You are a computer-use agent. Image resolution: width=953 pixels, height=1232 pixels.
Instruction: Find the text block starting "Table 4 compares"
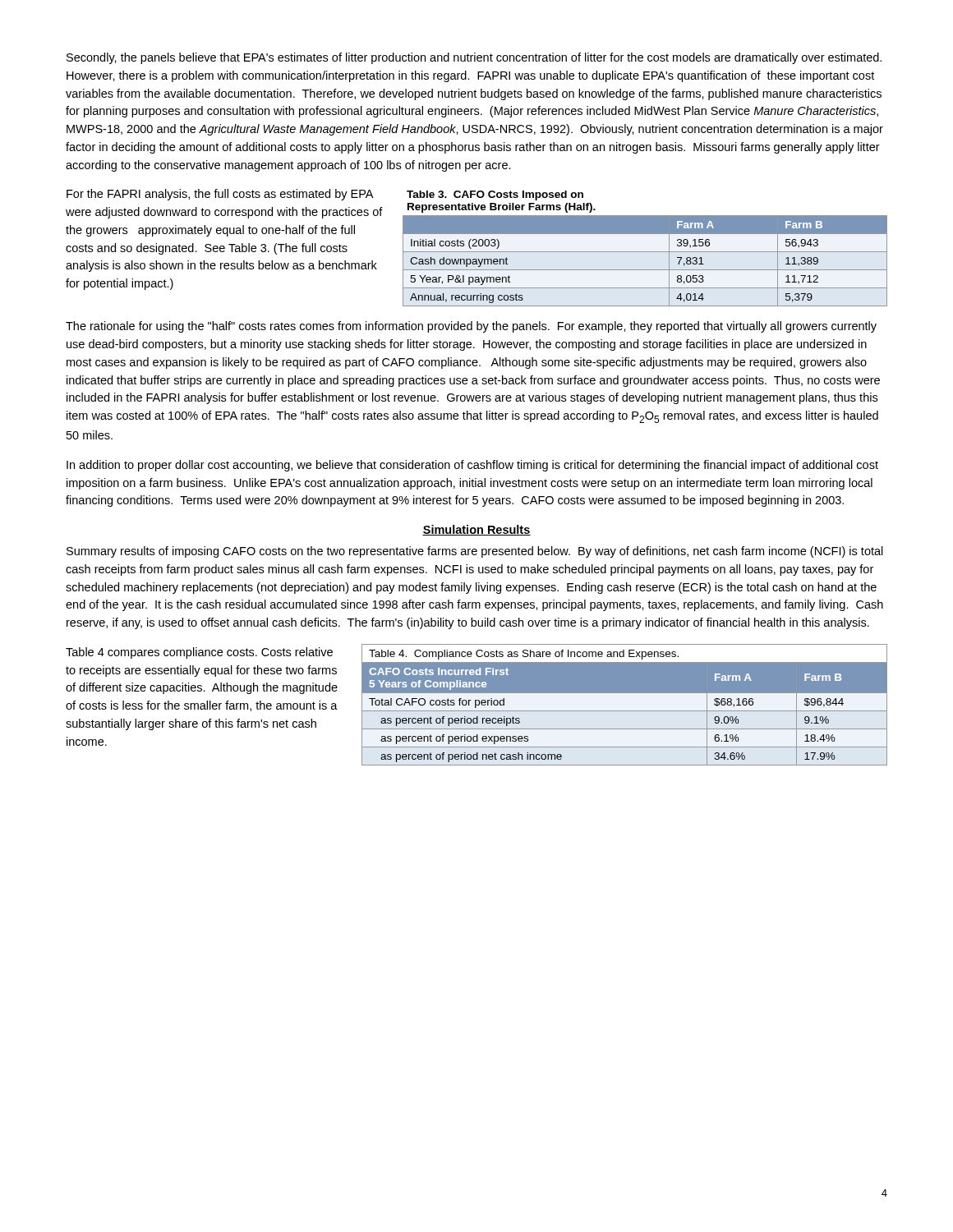tap(202, 697)
